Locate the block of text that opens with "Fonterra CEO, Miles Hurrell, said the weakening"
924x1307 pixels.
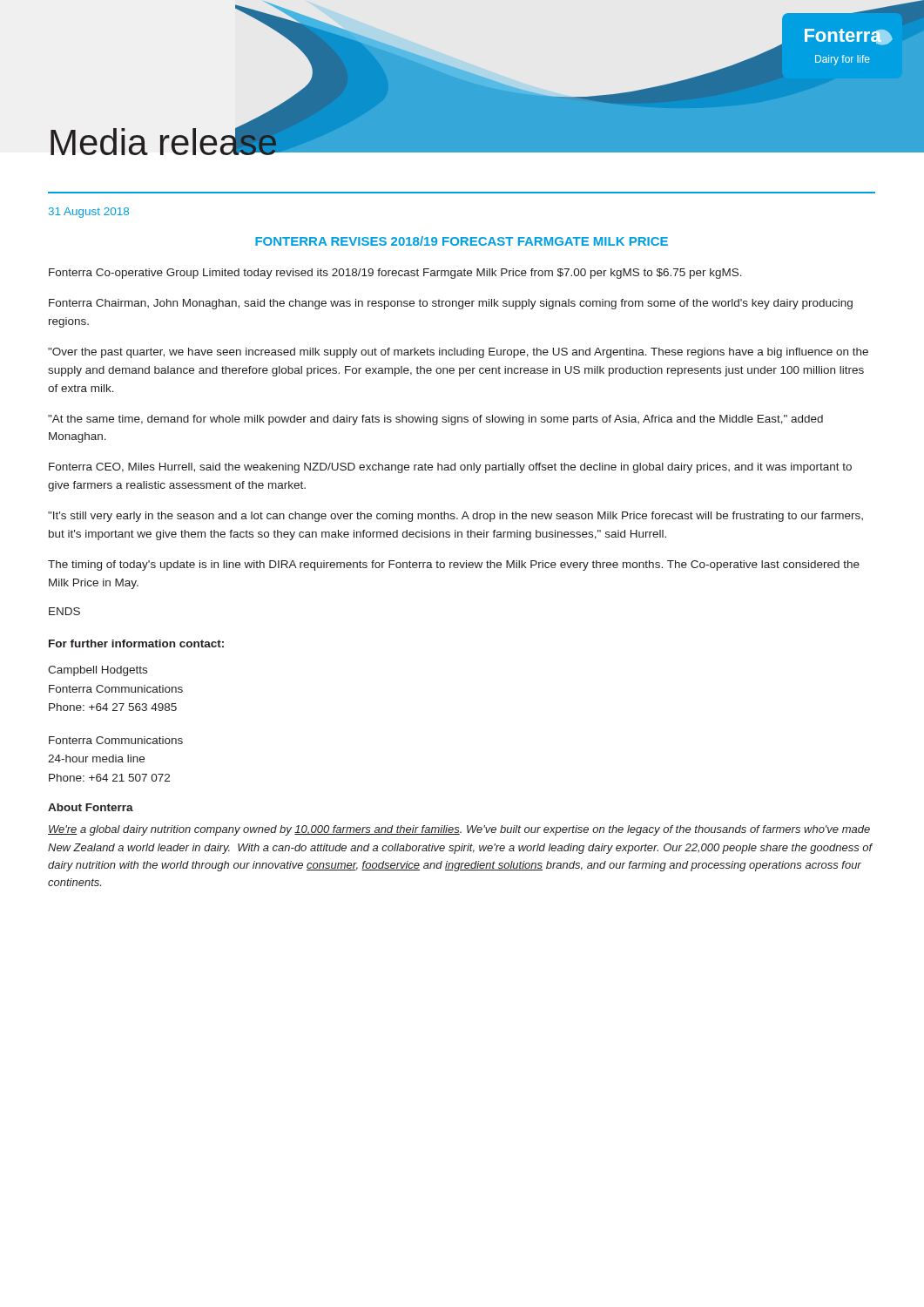point(450,476)
